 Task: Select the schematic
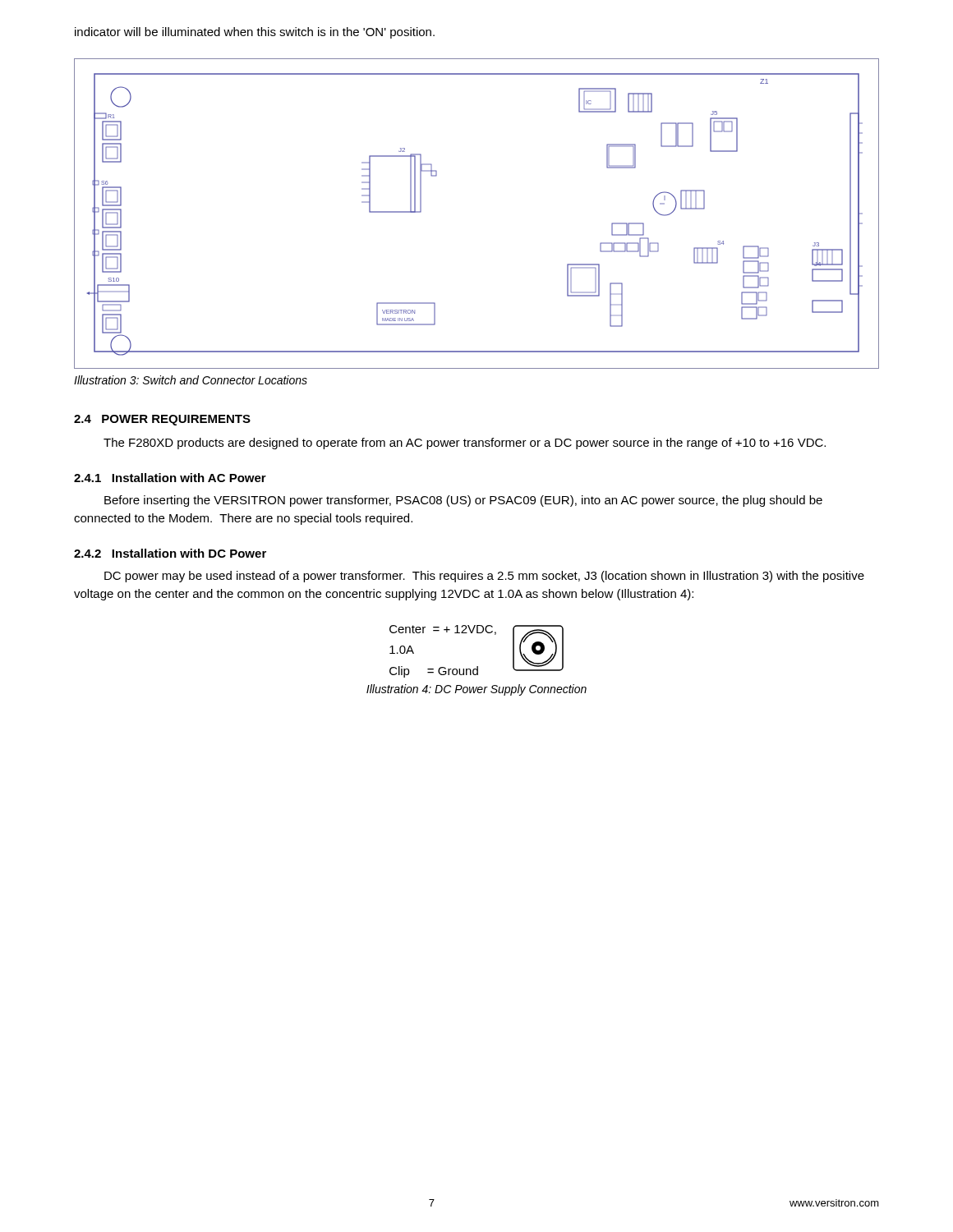(x=476, y=657)
